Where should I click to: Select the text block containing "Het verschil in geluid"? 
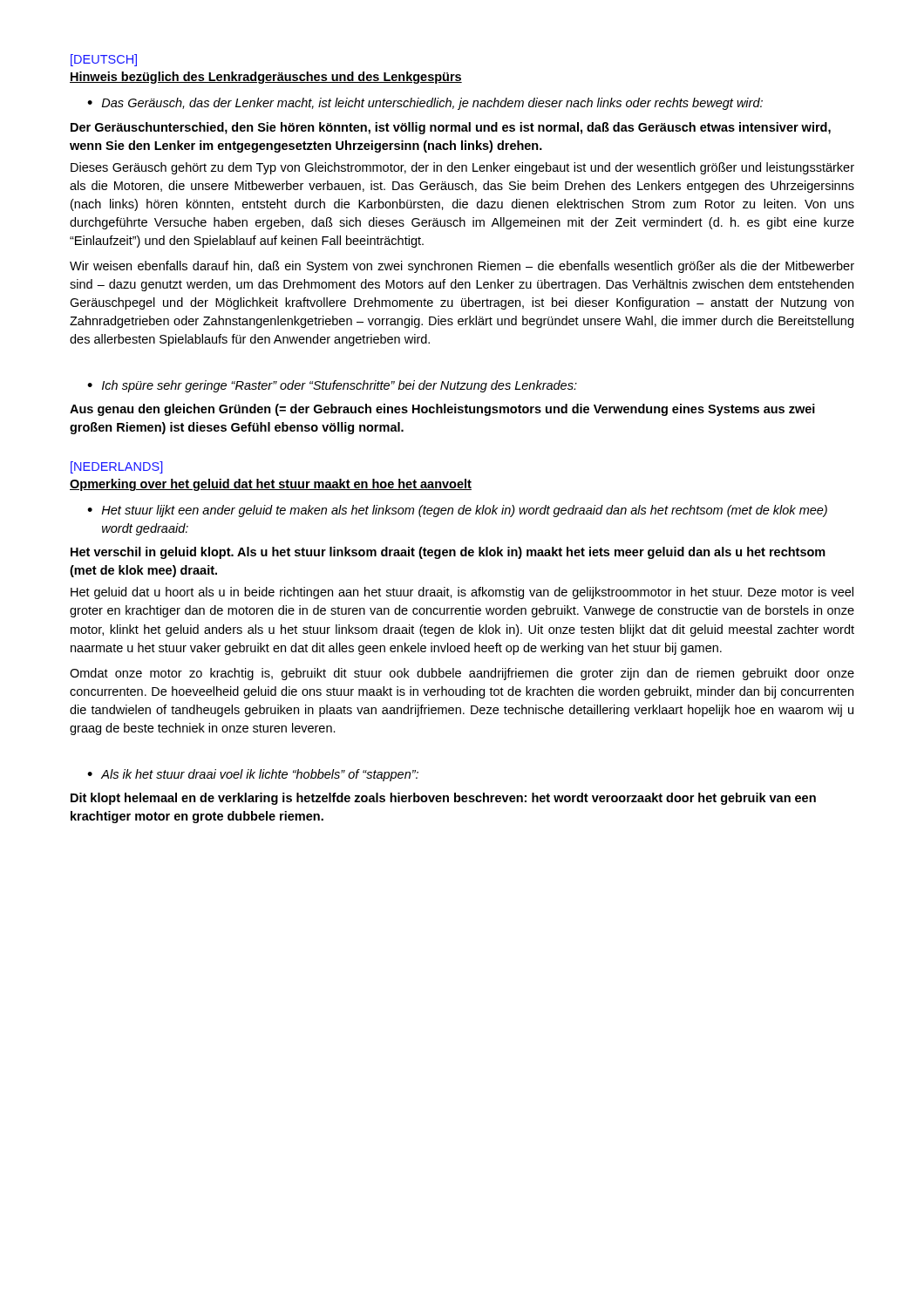[448, 562]
